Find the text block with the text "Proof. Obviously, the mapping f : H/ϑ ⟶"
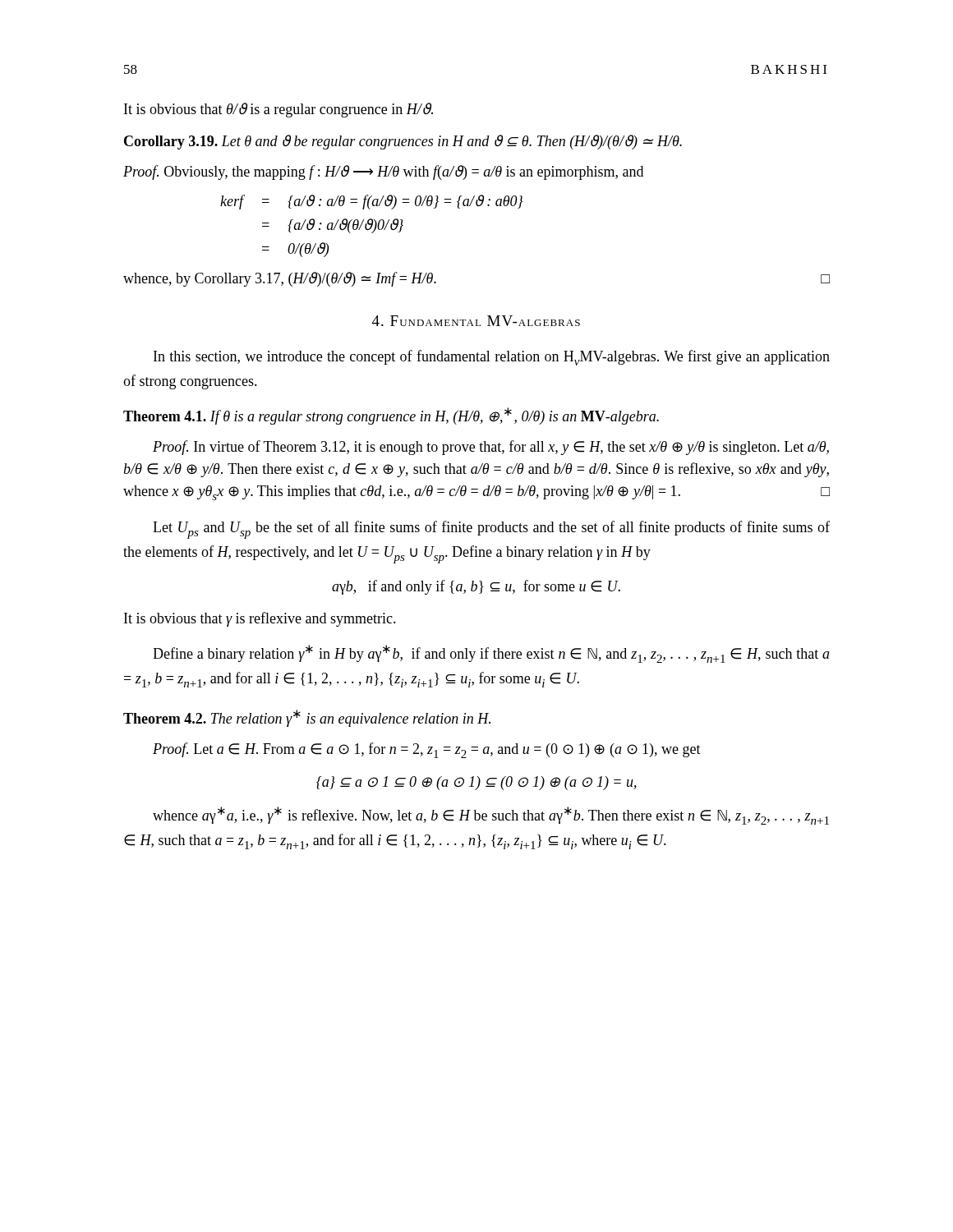The height and width of the screenshot is (1232, 953). pyautogui.click(x=383, y=171)
